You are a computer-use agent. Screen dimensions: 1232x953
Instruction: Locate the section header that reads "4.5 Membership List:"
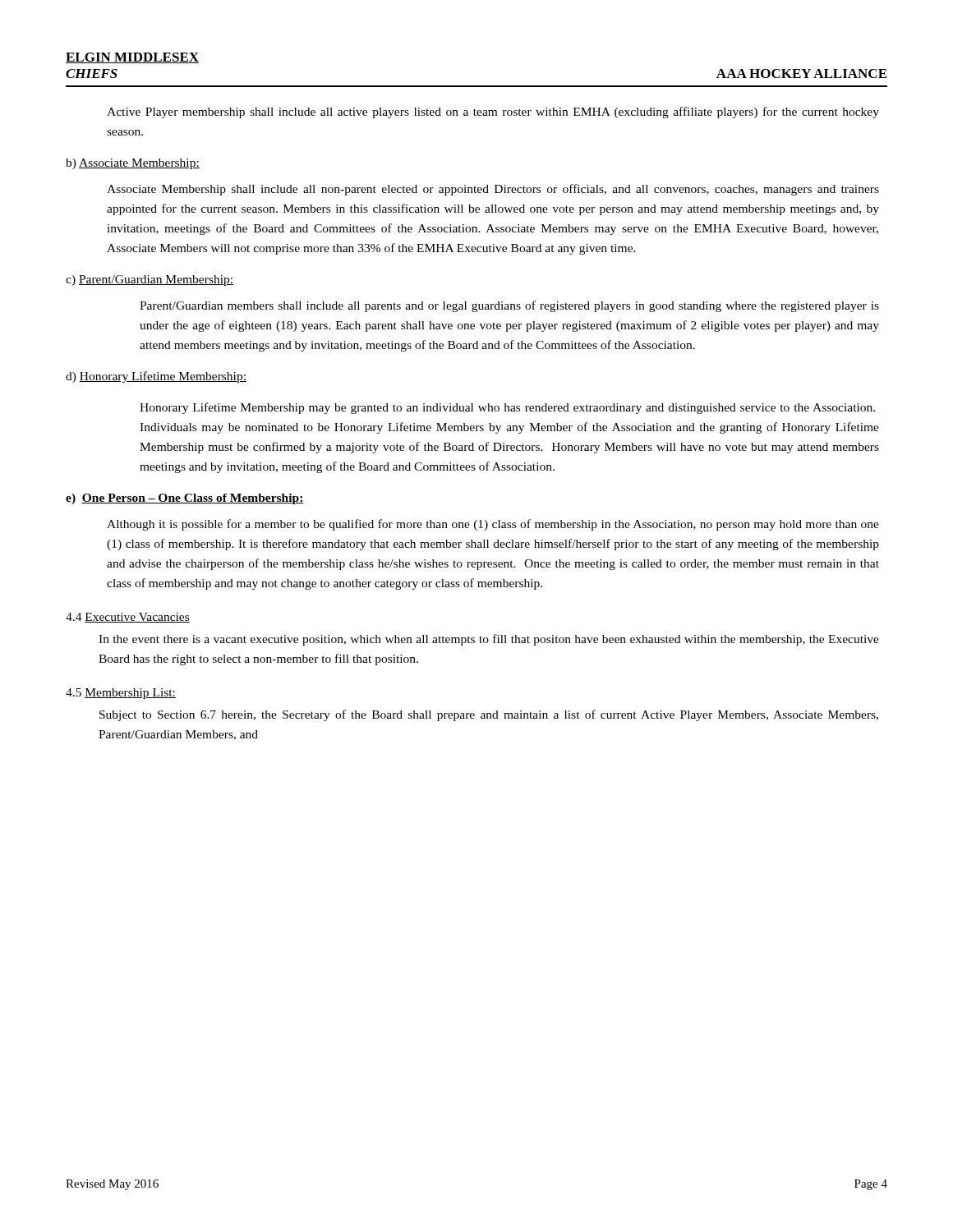[121, 692]
